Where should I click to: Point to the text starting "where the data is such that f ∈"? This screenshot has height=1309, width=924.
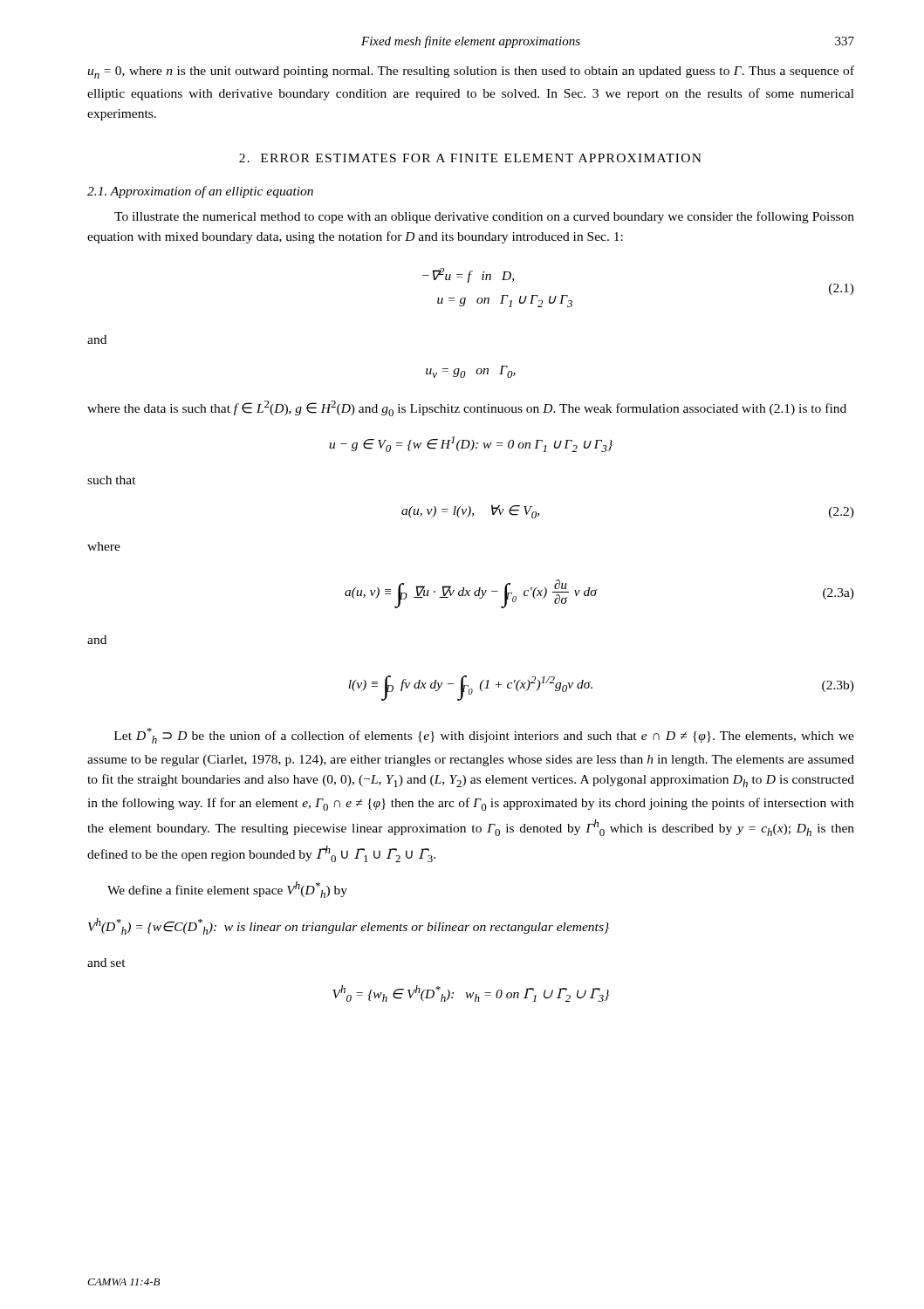pyautogui.click(x=467, y=408)
